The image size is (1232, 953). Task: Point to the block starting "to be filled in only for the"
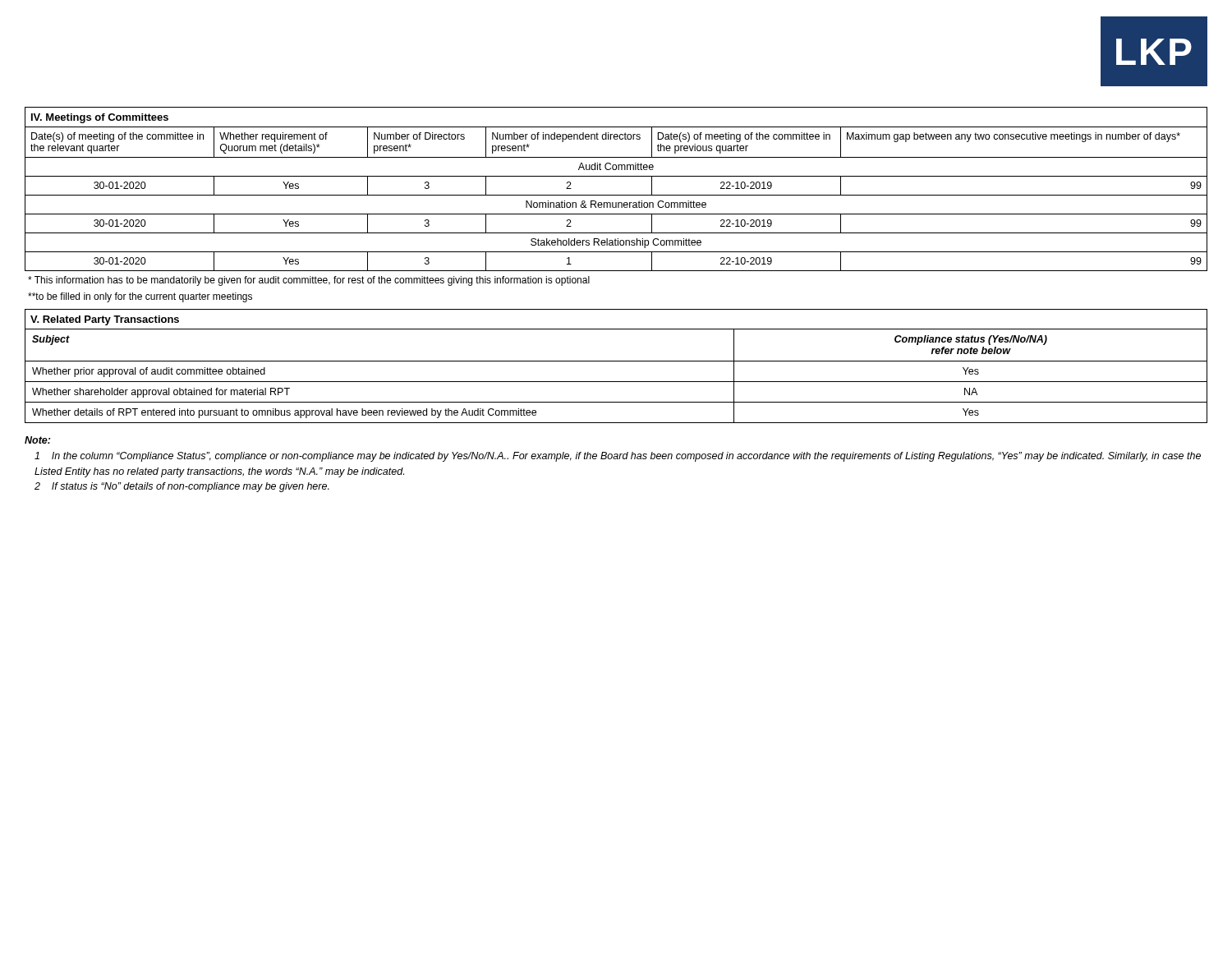pyautogui.click(x=140, y=297)
